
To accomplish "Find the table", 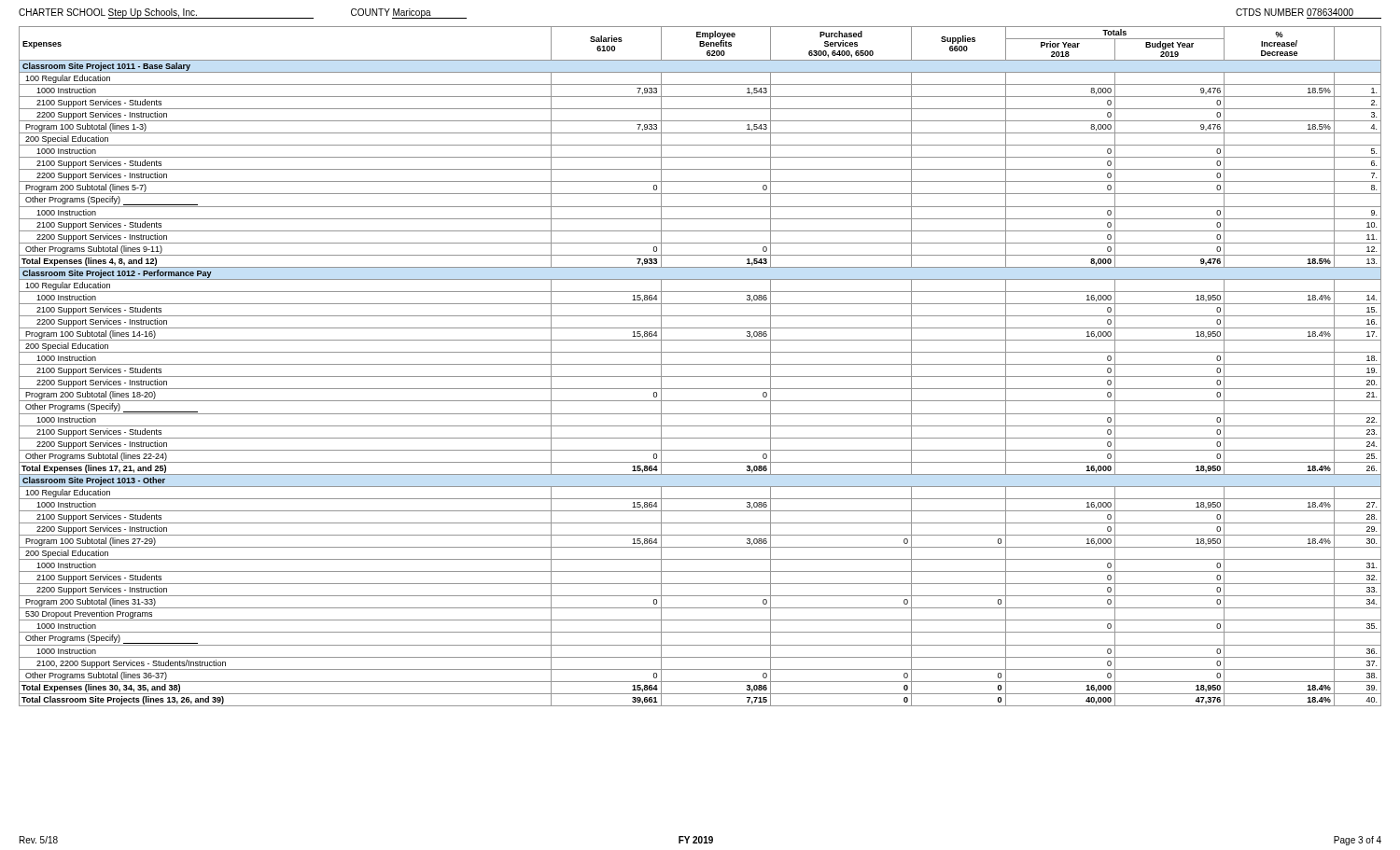I will [x=700, y=425].
